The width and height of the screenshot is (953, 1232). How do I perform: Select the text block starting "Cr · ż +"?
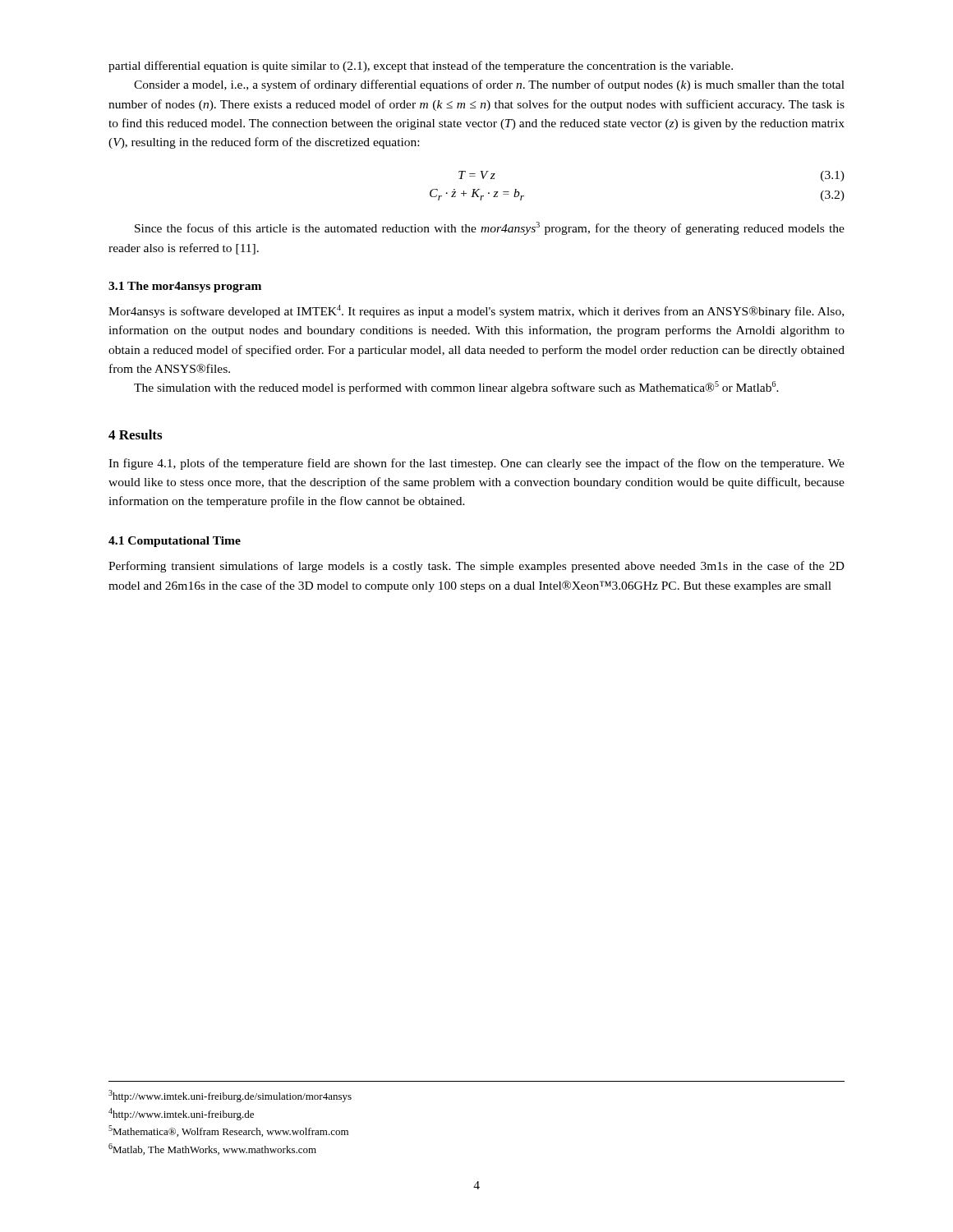click(x=476, y=195)
